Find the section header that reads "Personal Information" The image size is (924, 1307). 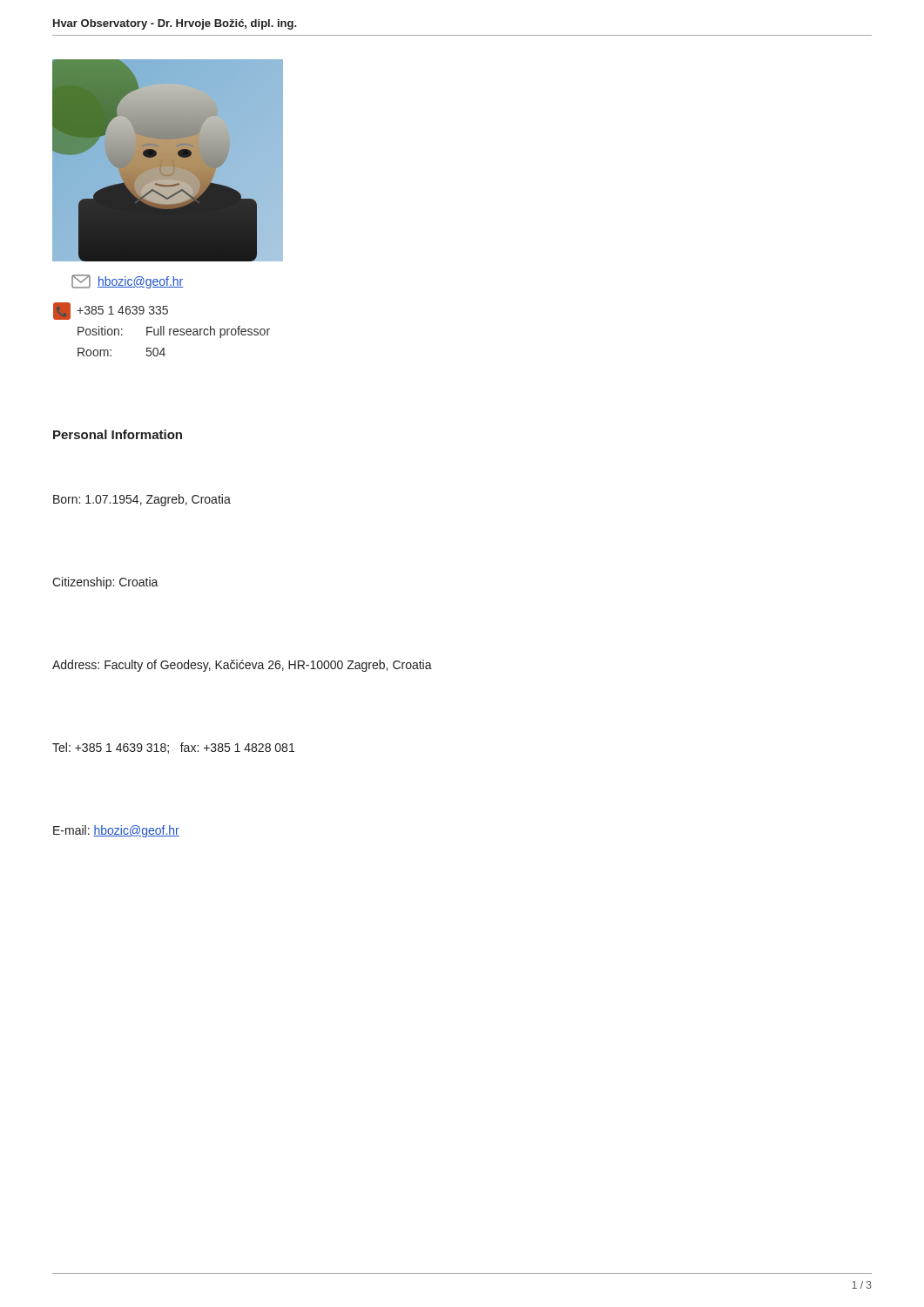[x=118, y=434]
